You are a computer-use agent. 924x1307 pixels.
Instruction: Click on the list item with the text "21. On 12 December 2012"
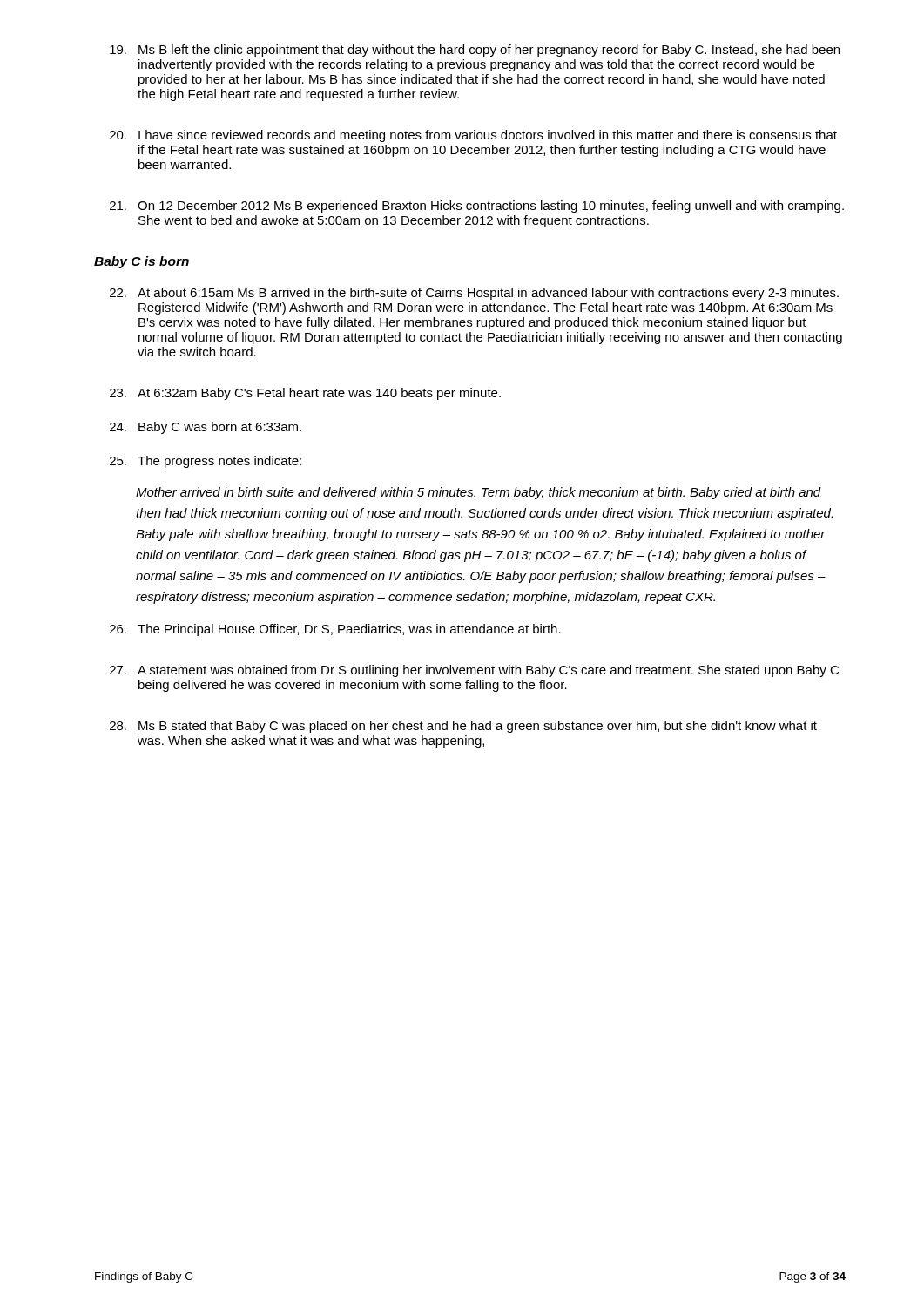pyautogui.click(x=470, y=213)
